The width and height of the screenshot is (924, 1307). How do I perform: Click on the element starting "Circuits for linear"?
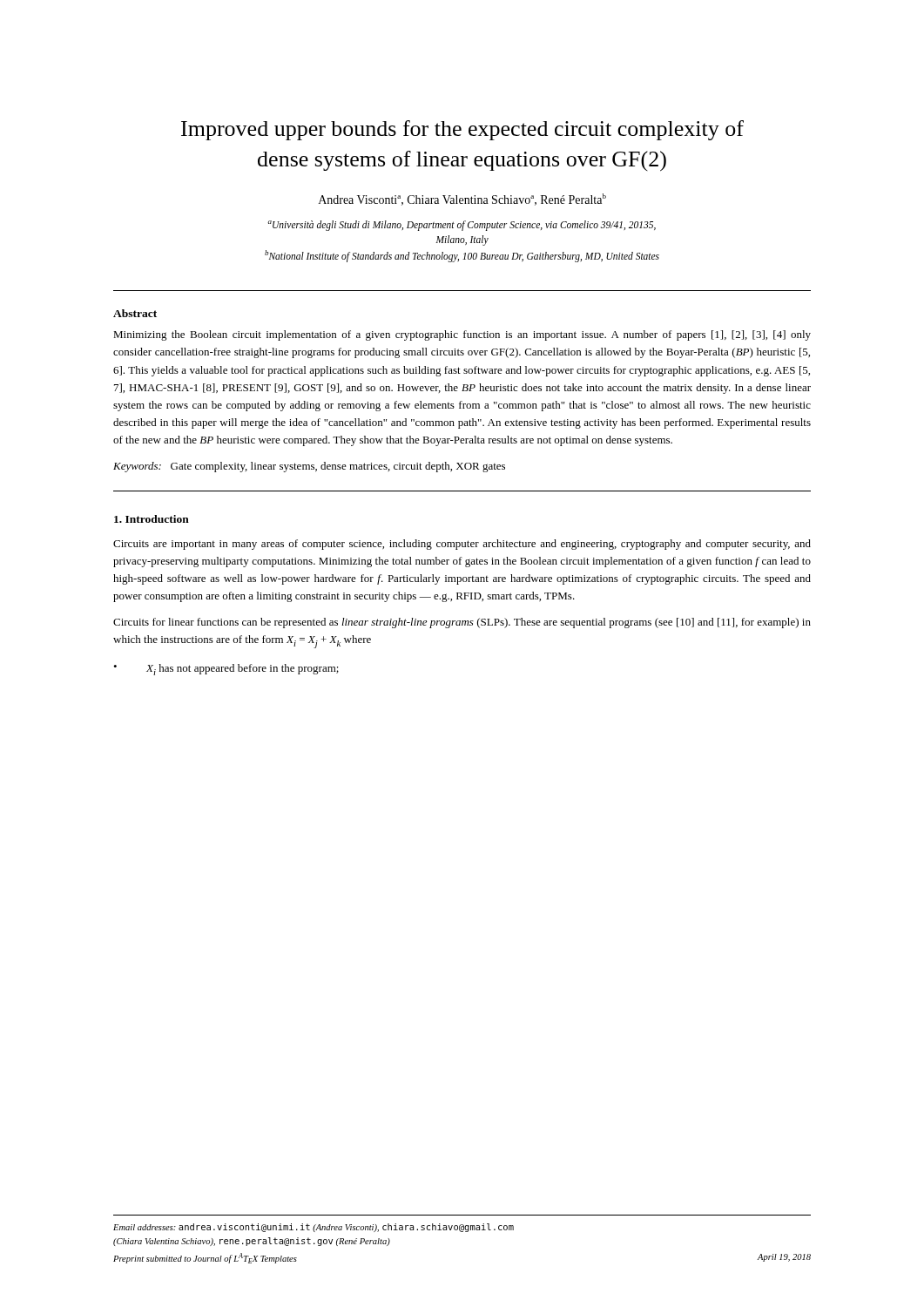462,632
